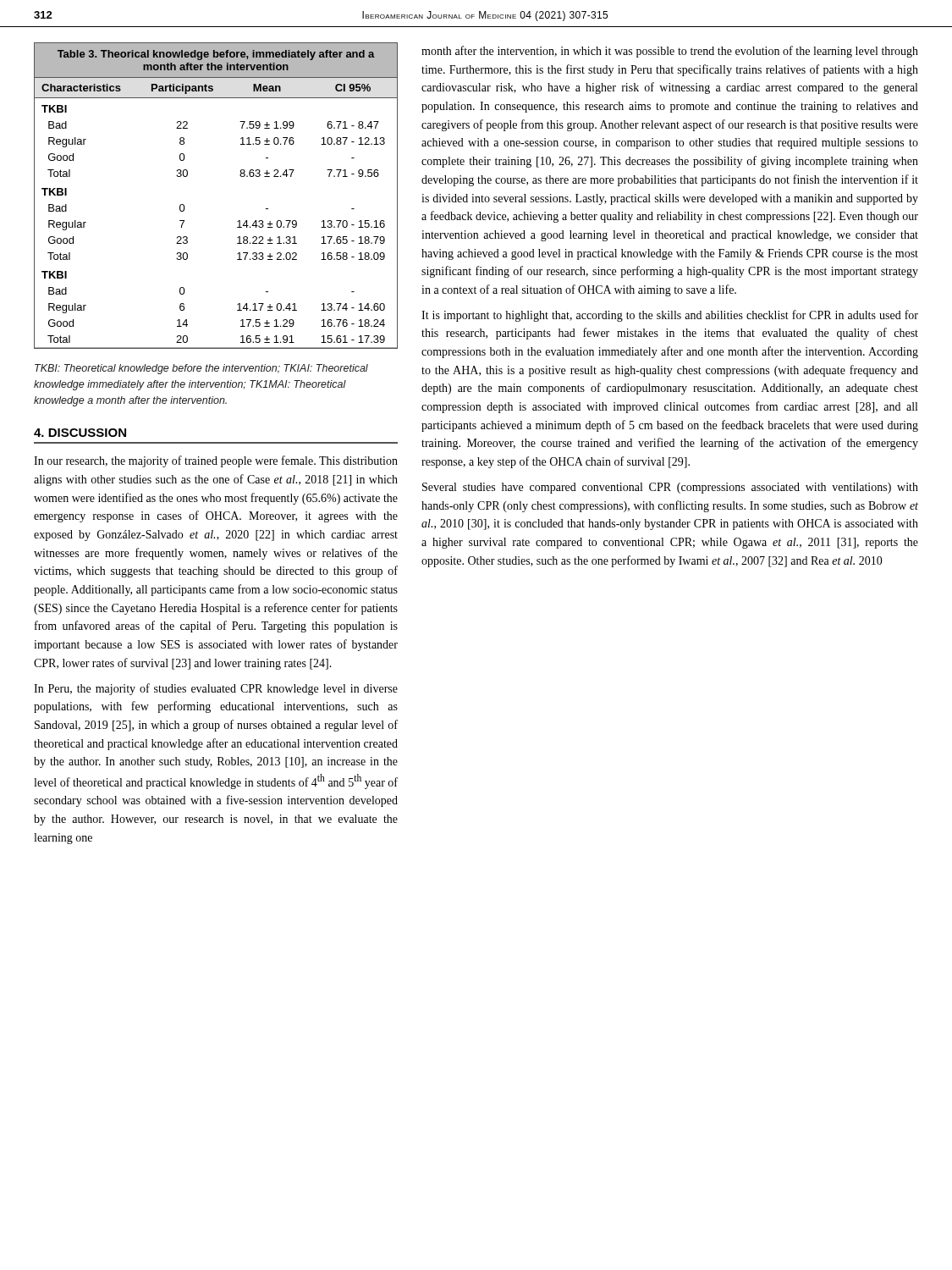Screen dimensions: 1270x952
Task: Select the section header that says "4. DISCUSSION"
Action: tap(80, 432)
